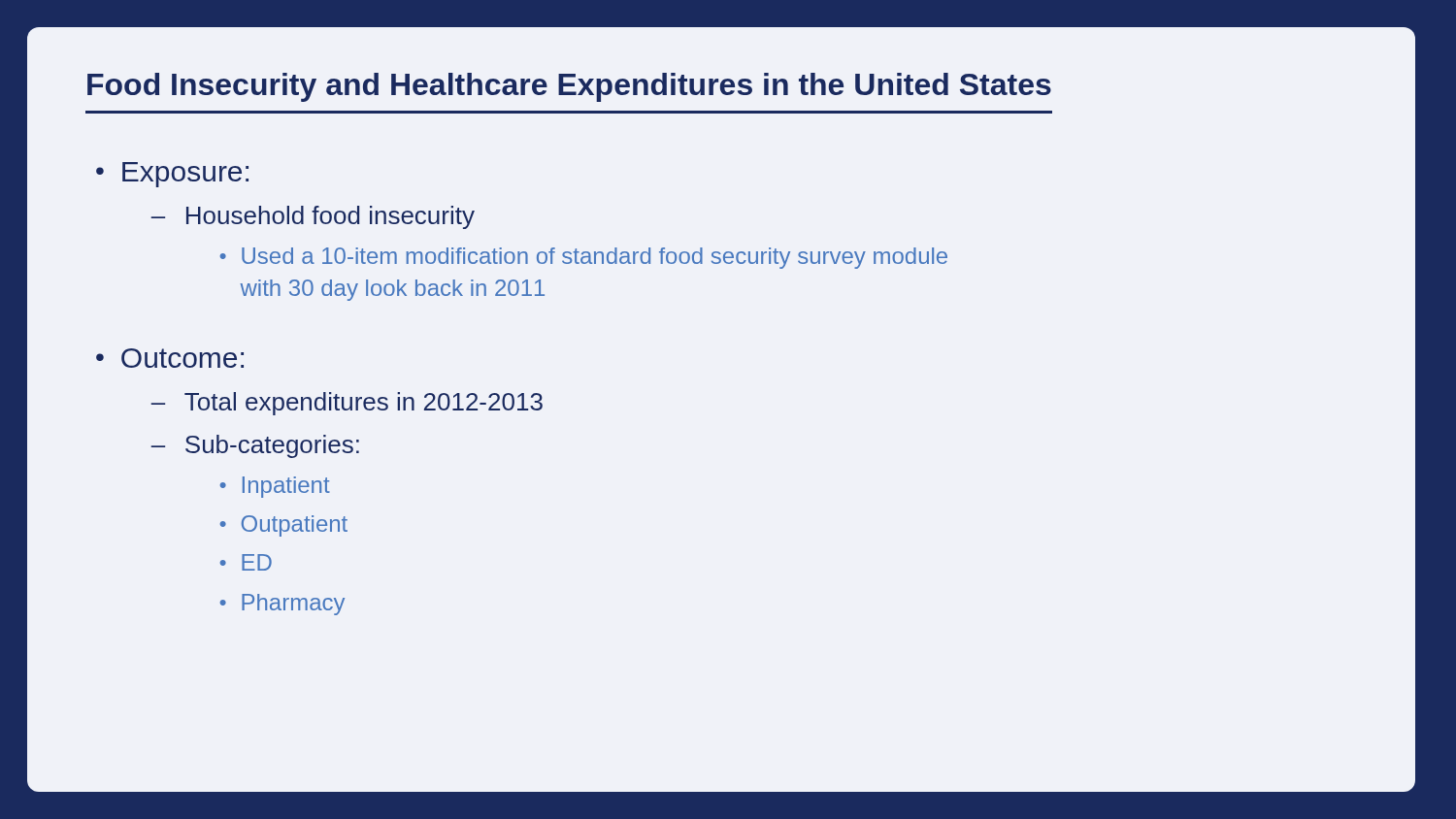Locate the text starting "• Exposure: – Household food insecurity •"
The image size is (1456, 819).
[x=172, y=175]
